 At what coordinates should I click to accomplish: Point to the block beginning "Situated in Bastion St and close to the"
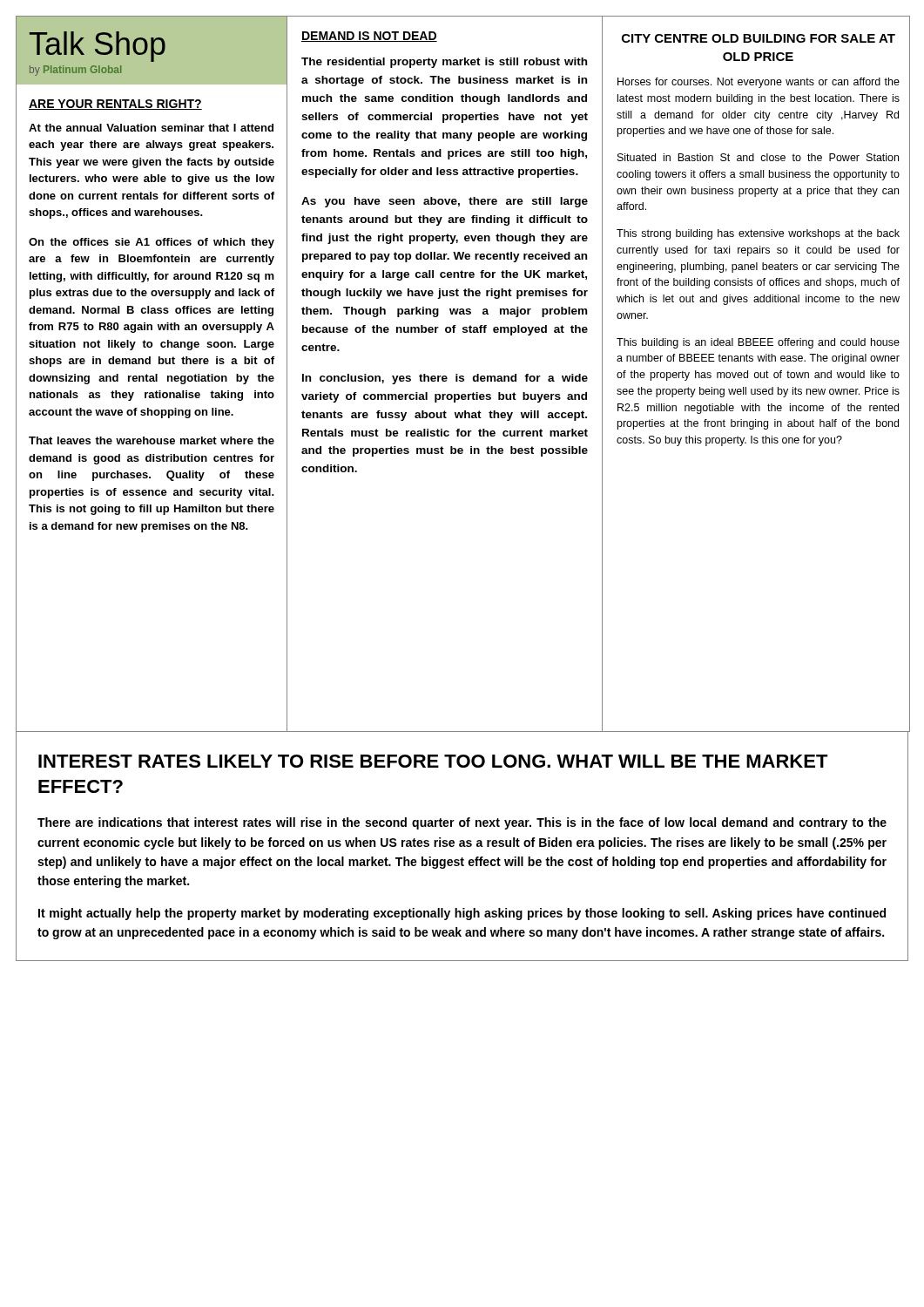point(758,183)
